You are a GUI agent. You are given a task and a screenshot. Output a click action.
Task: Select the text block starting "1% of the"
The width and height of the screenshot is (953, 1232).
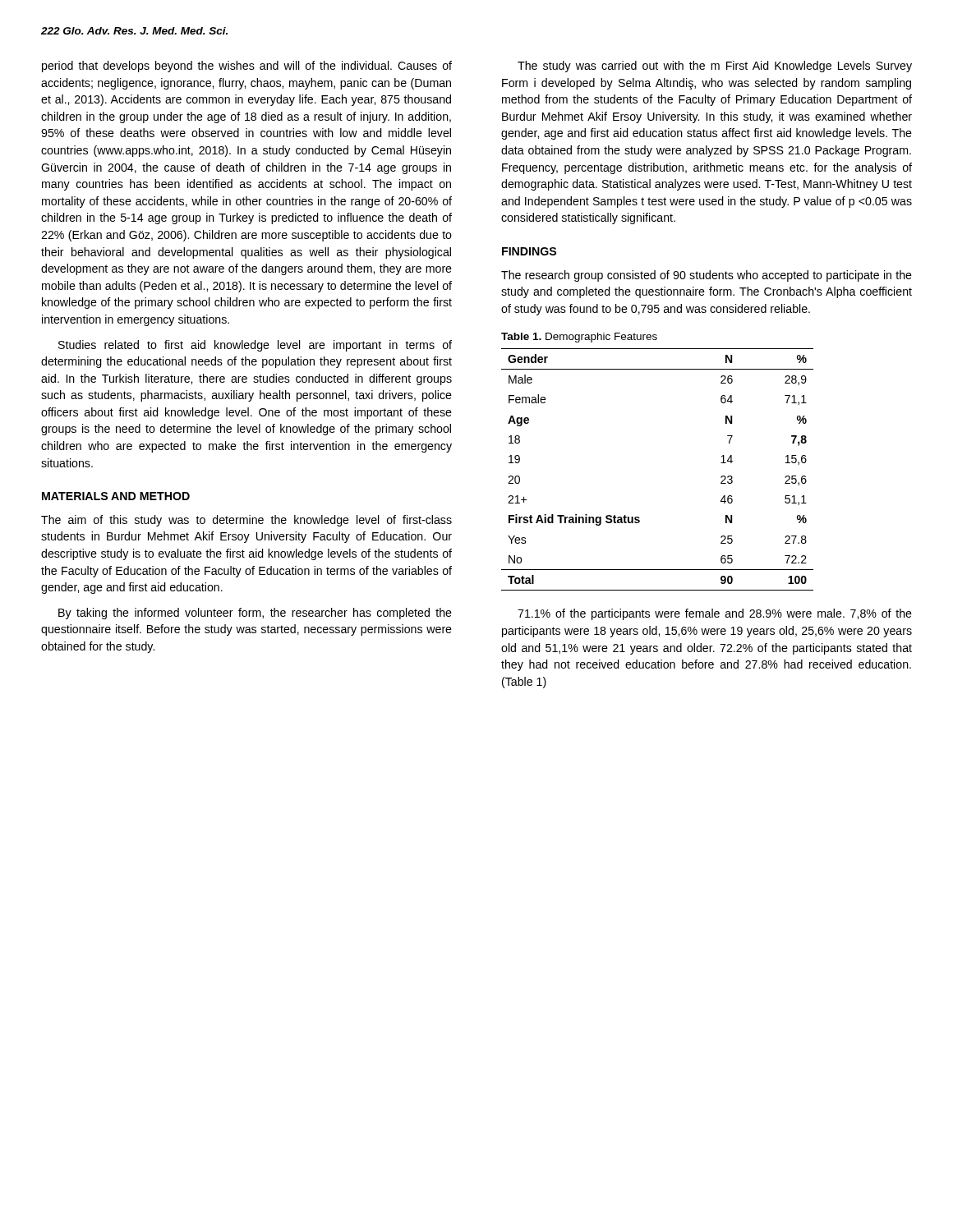[x=707, y=648]
